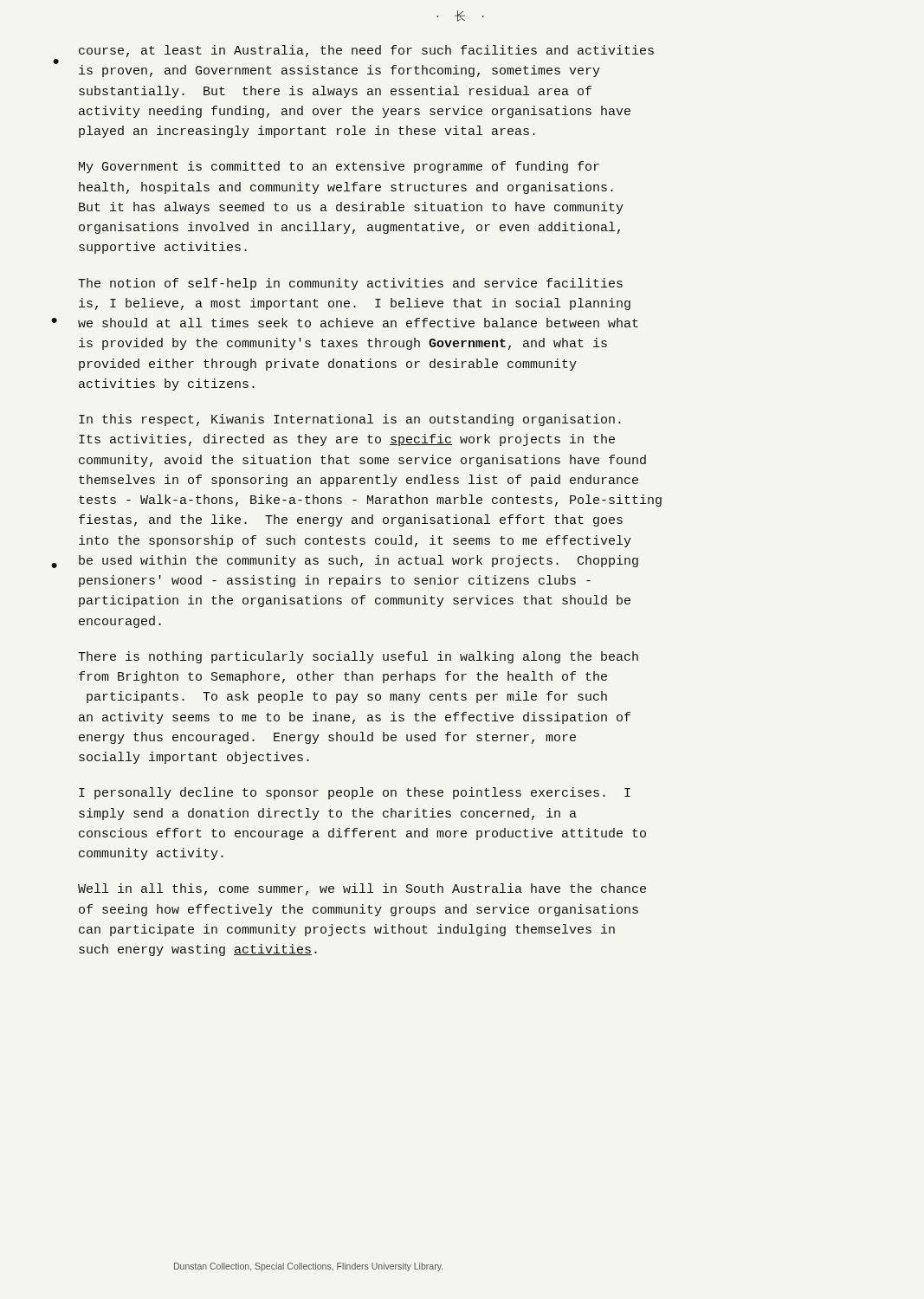Select the text block containing "My Government is committed"
Screen dimensions: 1299x924
pos(351,208)
